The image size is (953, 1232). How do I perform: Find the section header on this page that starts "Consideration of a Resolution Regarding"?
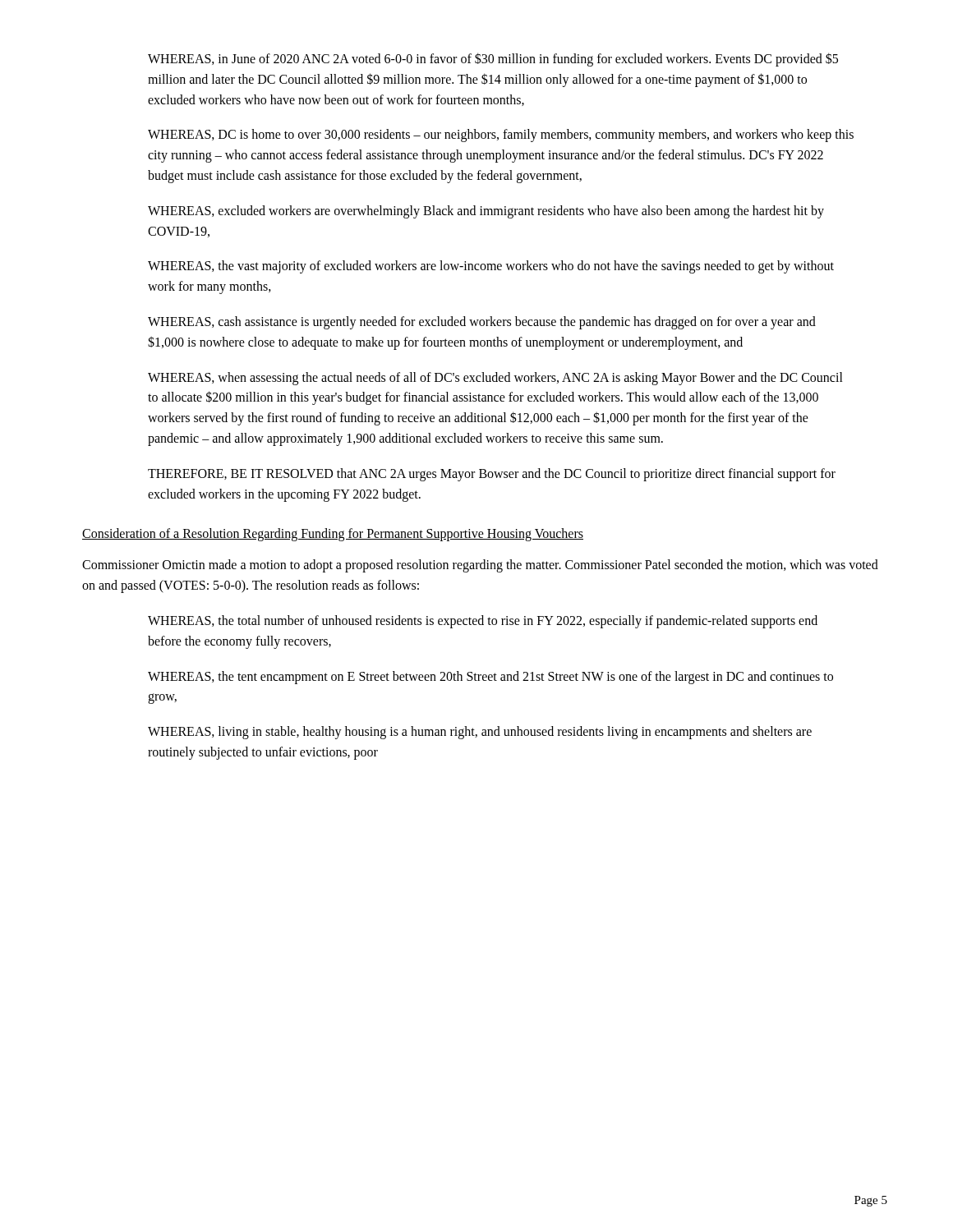pos(333,534)
